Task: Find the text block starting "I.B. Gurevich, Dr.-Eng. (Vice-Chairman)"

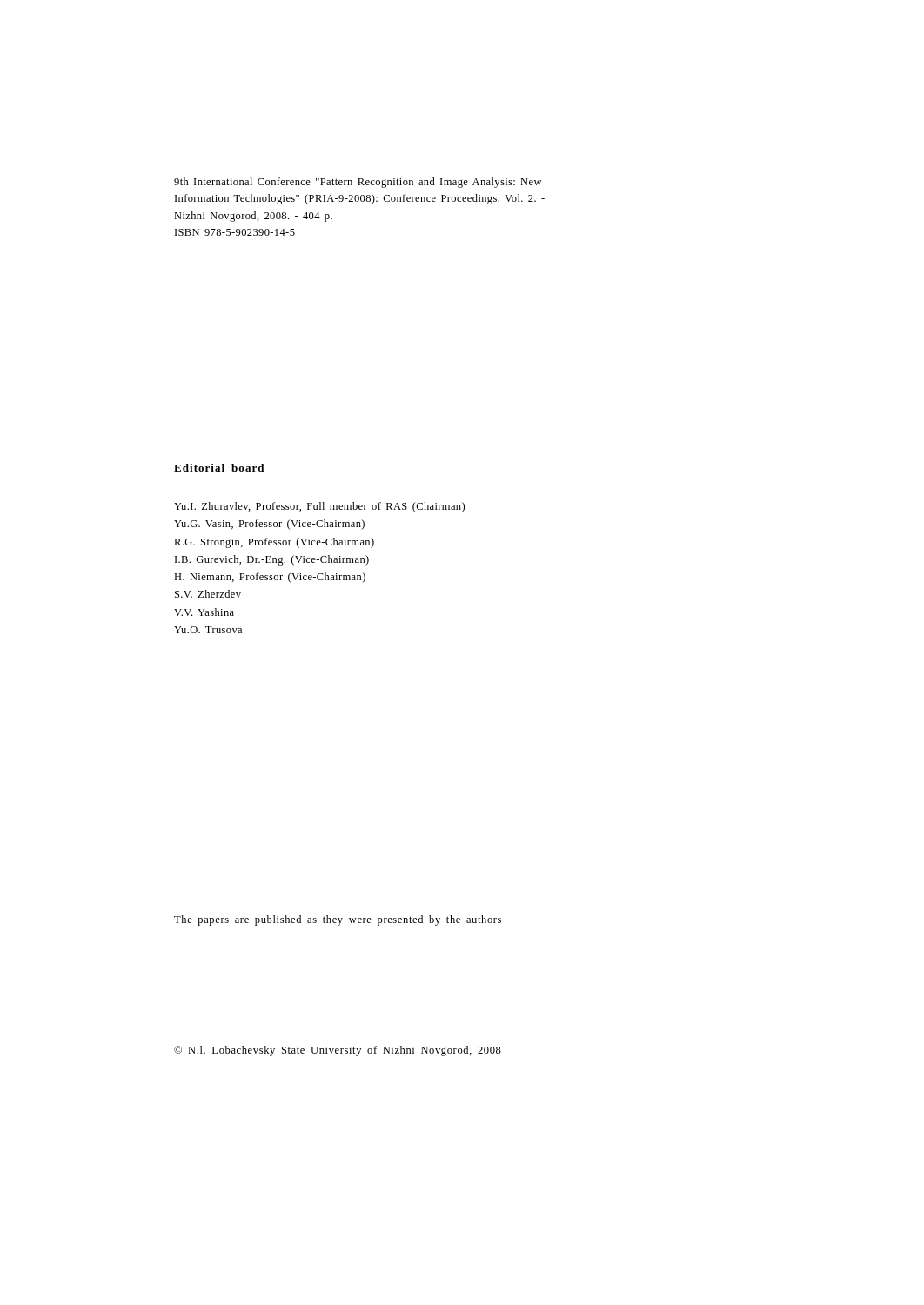Action: point(272,559)
